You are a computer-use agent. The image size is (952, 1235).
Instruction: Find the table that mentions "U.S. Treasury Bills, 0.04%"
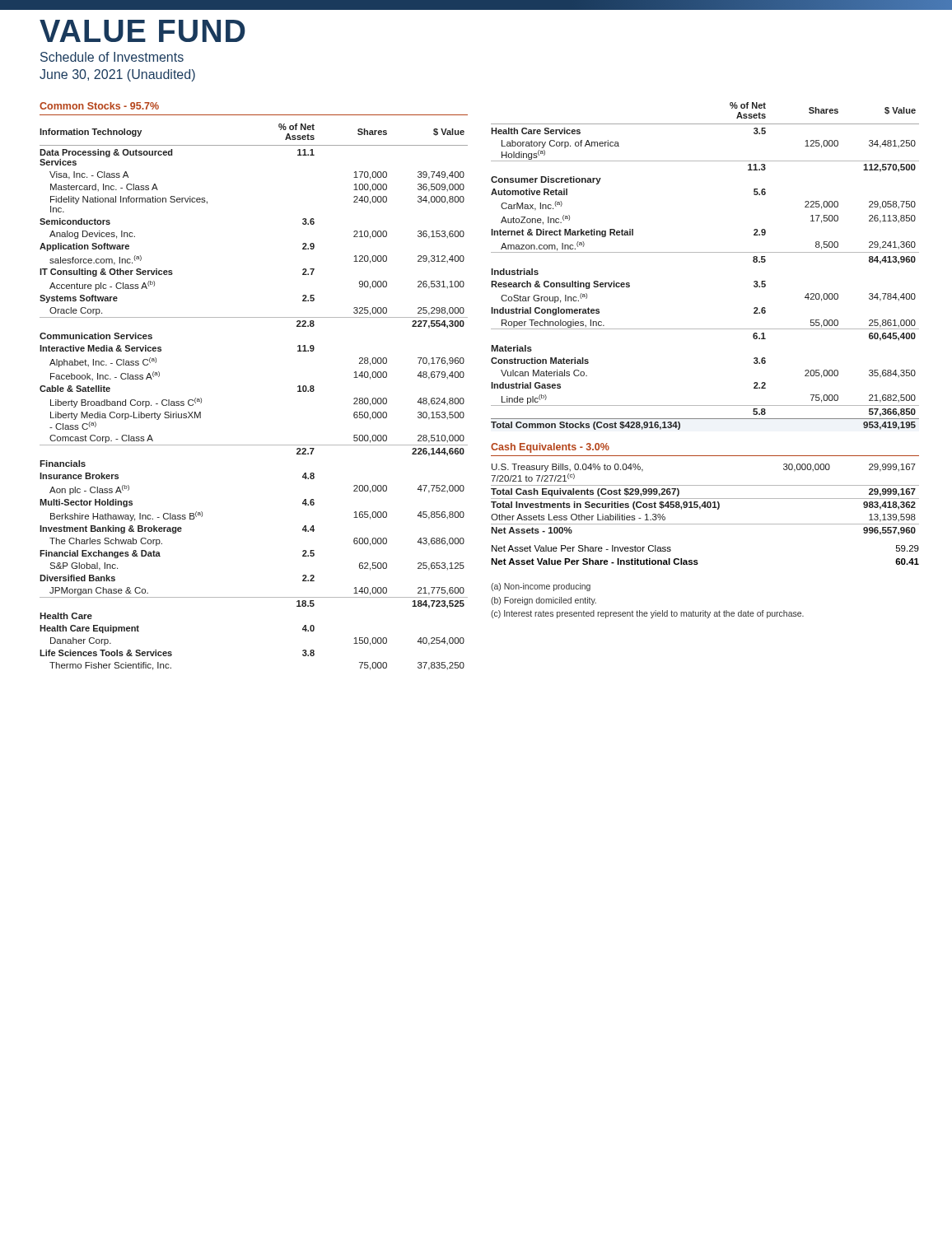coord(705,499)
